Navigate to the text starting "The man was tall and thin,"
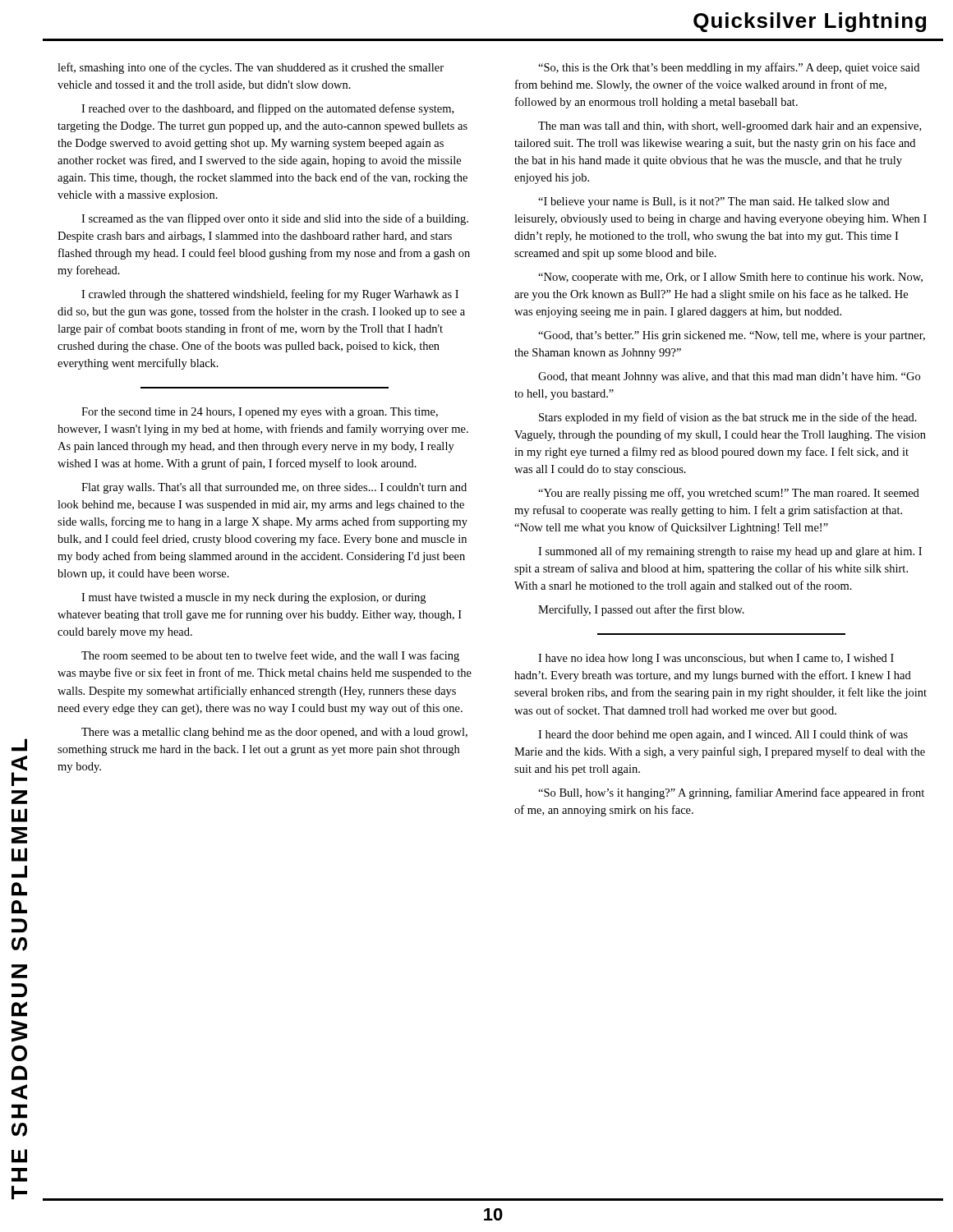Viewport: 953px width, 1232px height. click(718, 152)
